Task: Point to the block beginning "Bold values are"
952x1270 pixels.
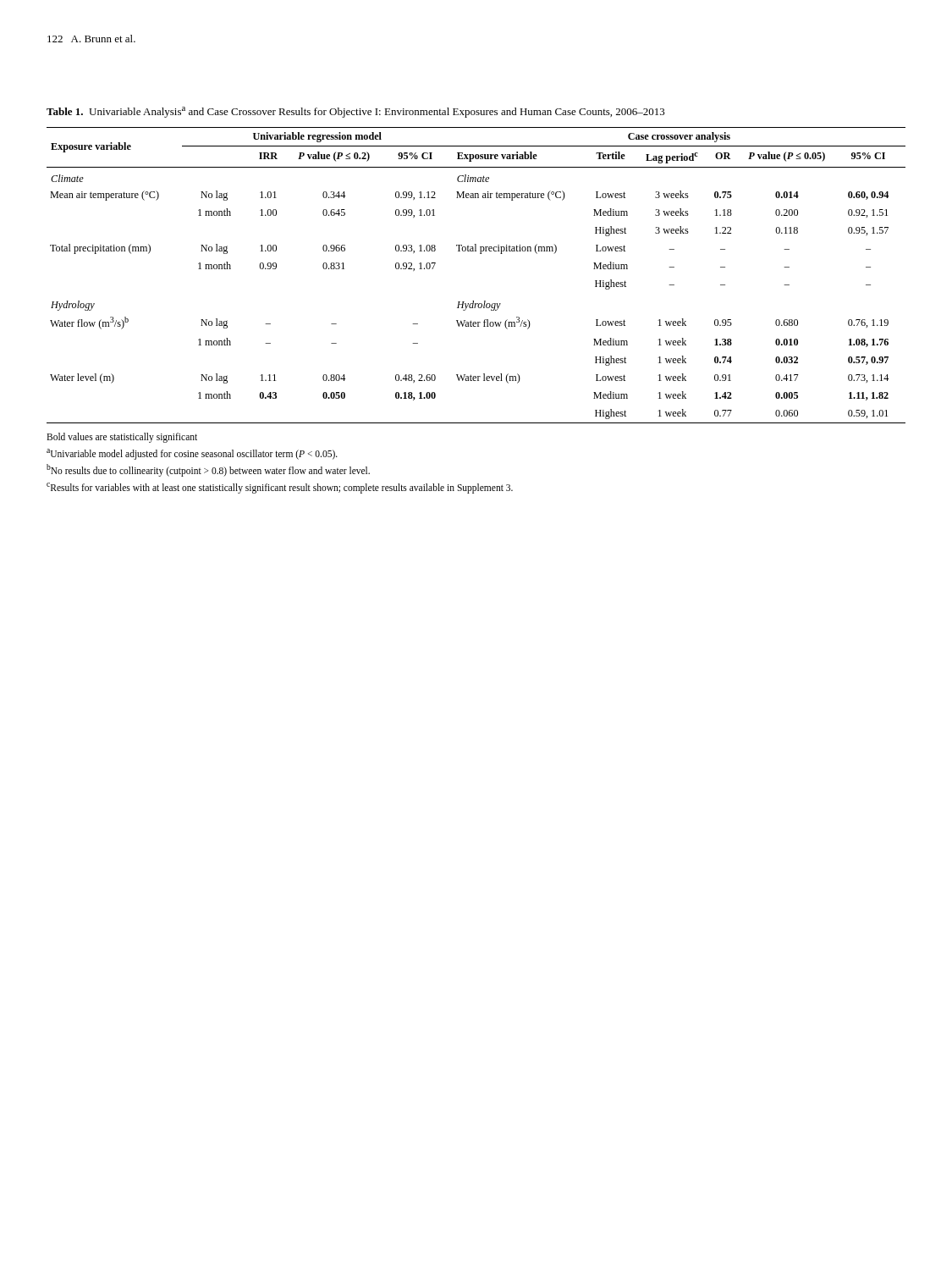Action: pyautogui.click(x=122, y=438)
